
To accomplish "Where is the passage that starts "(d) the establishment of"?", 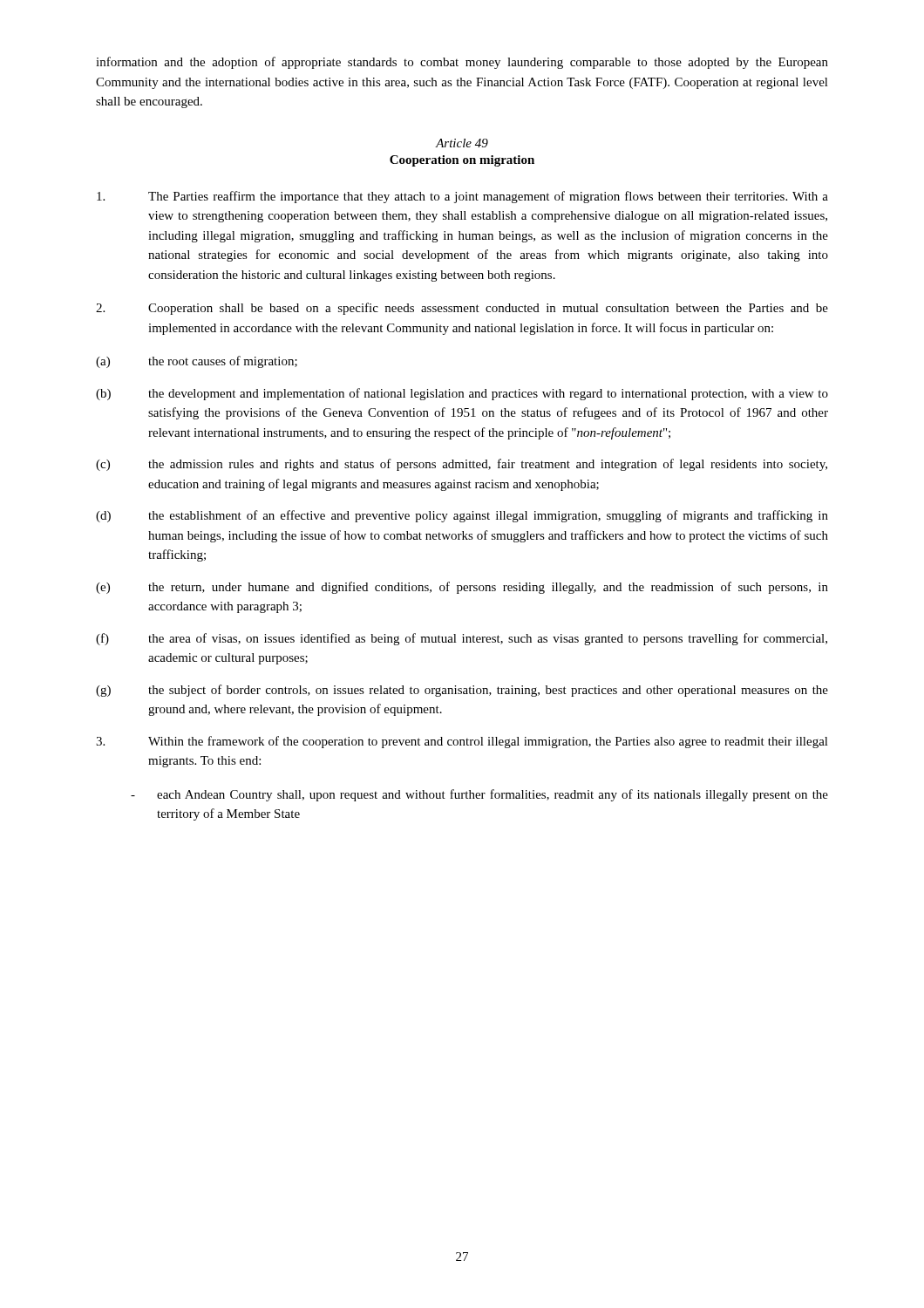I will tap(462, 535).
